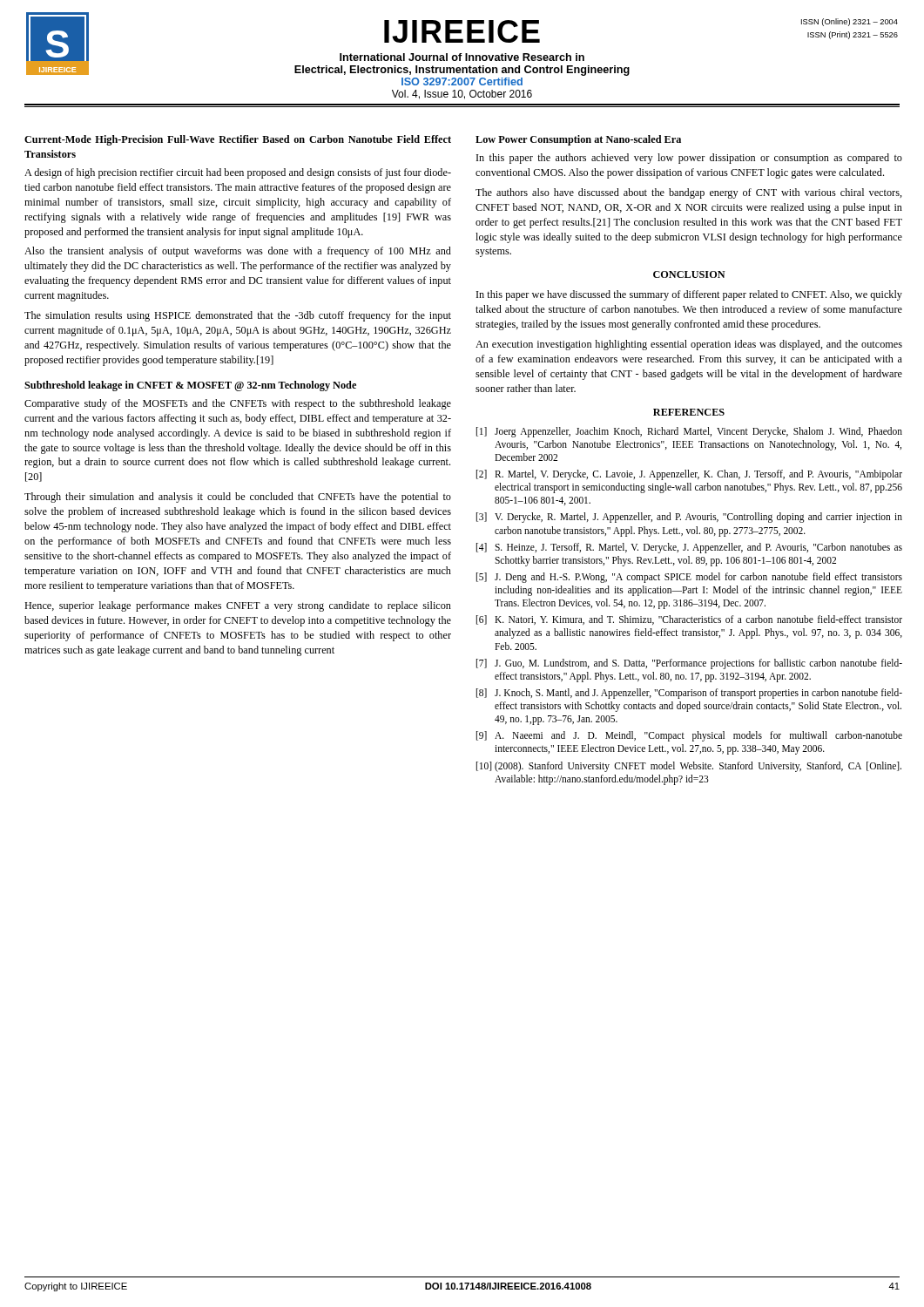Find the element starting "An execution investigation highlighting essential operation ideas"
The width and height of the screenshot is (924, 1307).
pyautogui.click(x=689, y=367)
